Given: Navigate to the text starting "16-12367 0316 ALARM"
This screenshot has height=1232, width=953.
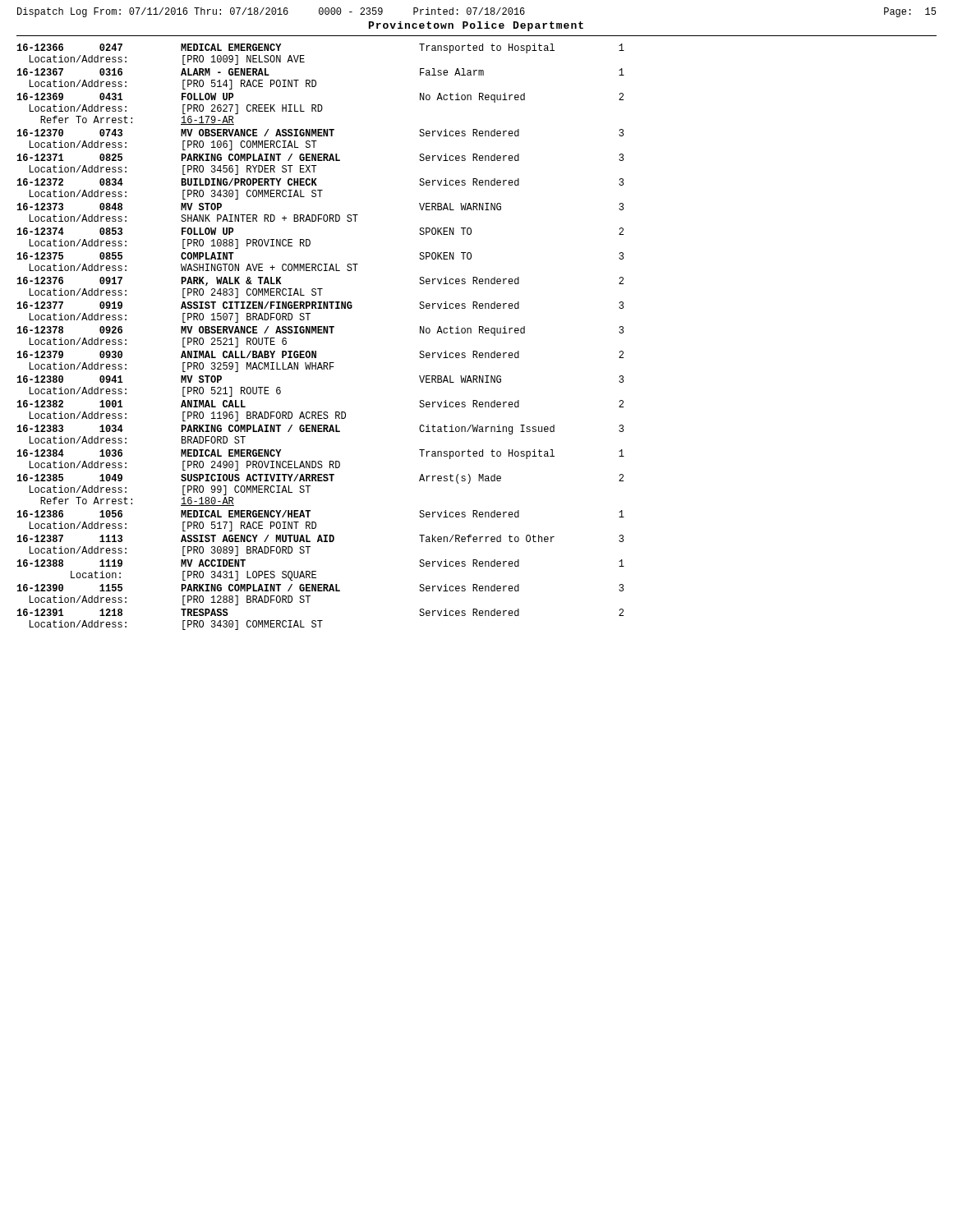Looking at the screenshot, I should tap(476, 79).
